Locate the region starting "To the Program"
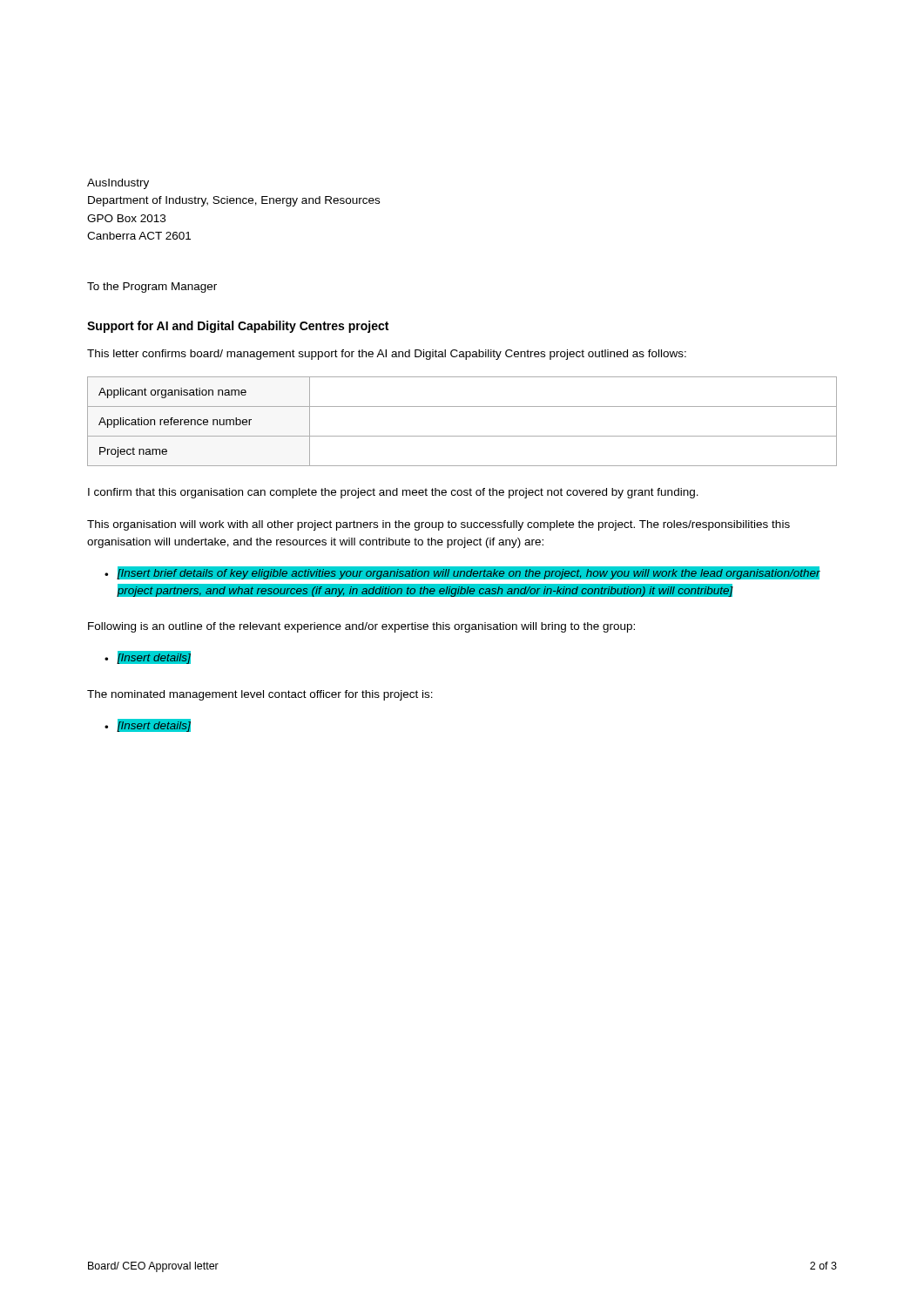 pyautogui.click(x=152, y=286)
